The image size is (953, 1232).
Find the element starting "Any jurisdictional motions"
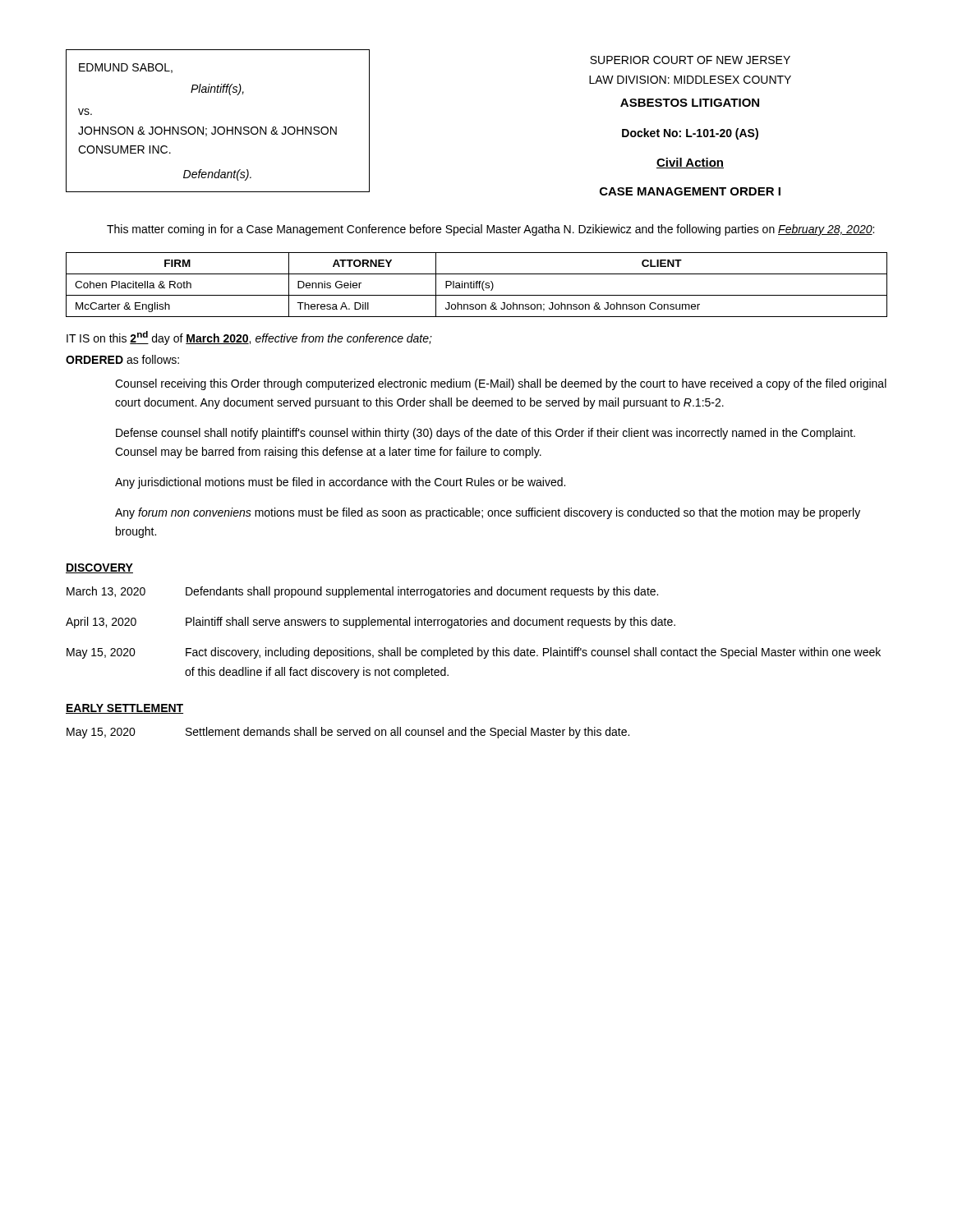341,482
